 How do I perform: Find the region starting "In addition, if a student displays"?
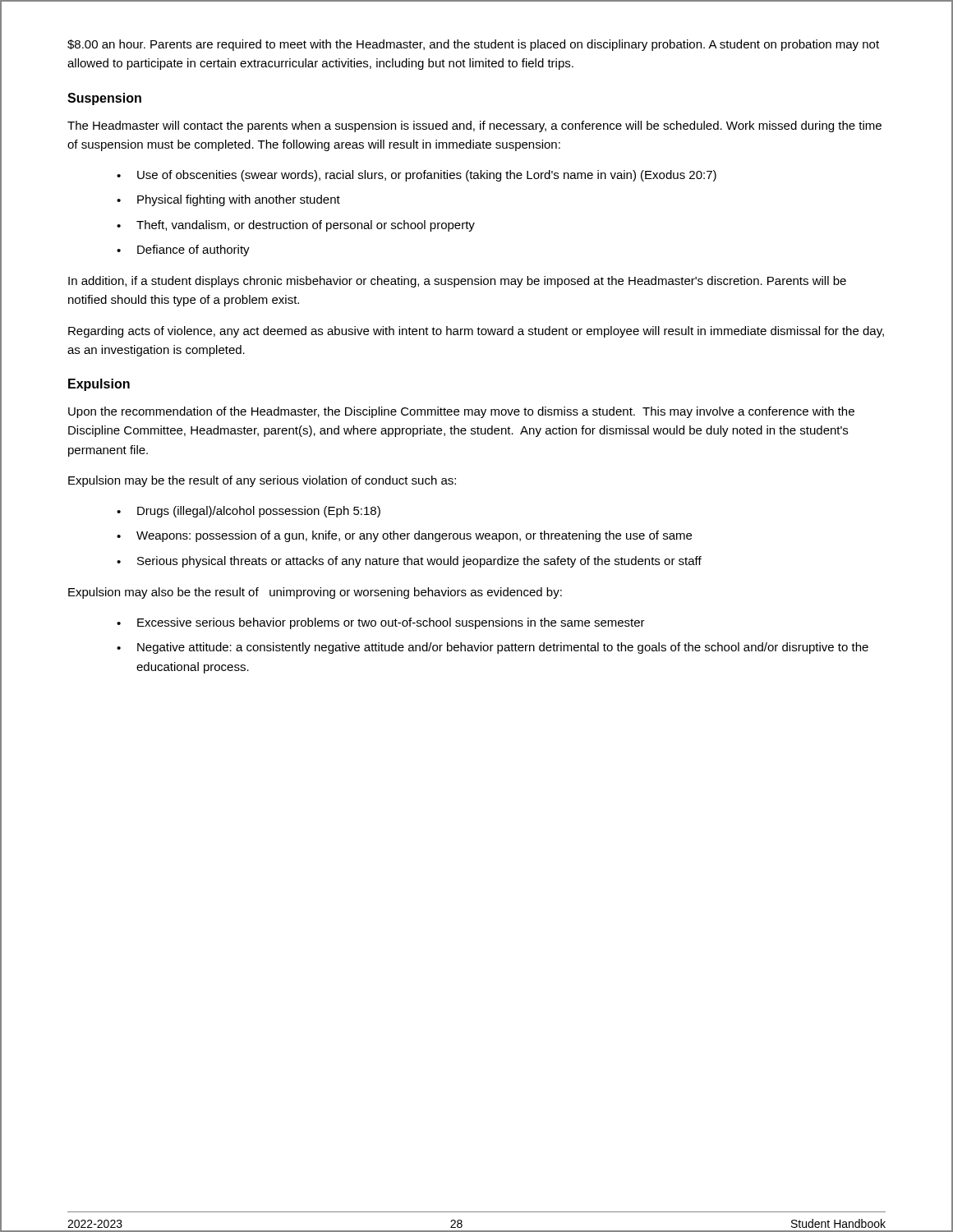point(457,290)
